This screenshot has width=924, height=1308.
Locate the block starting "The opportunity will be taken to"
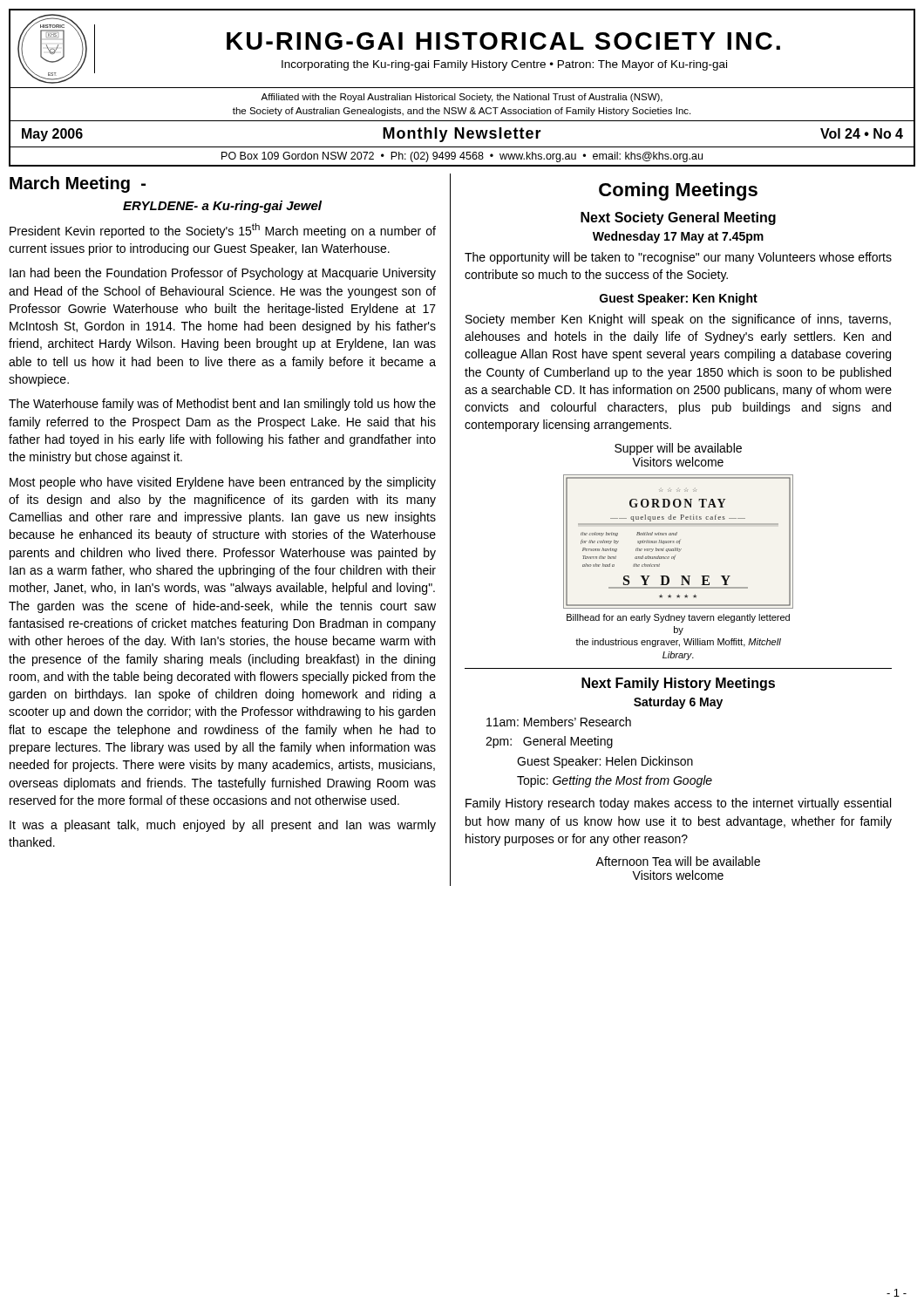pos(678,266)
